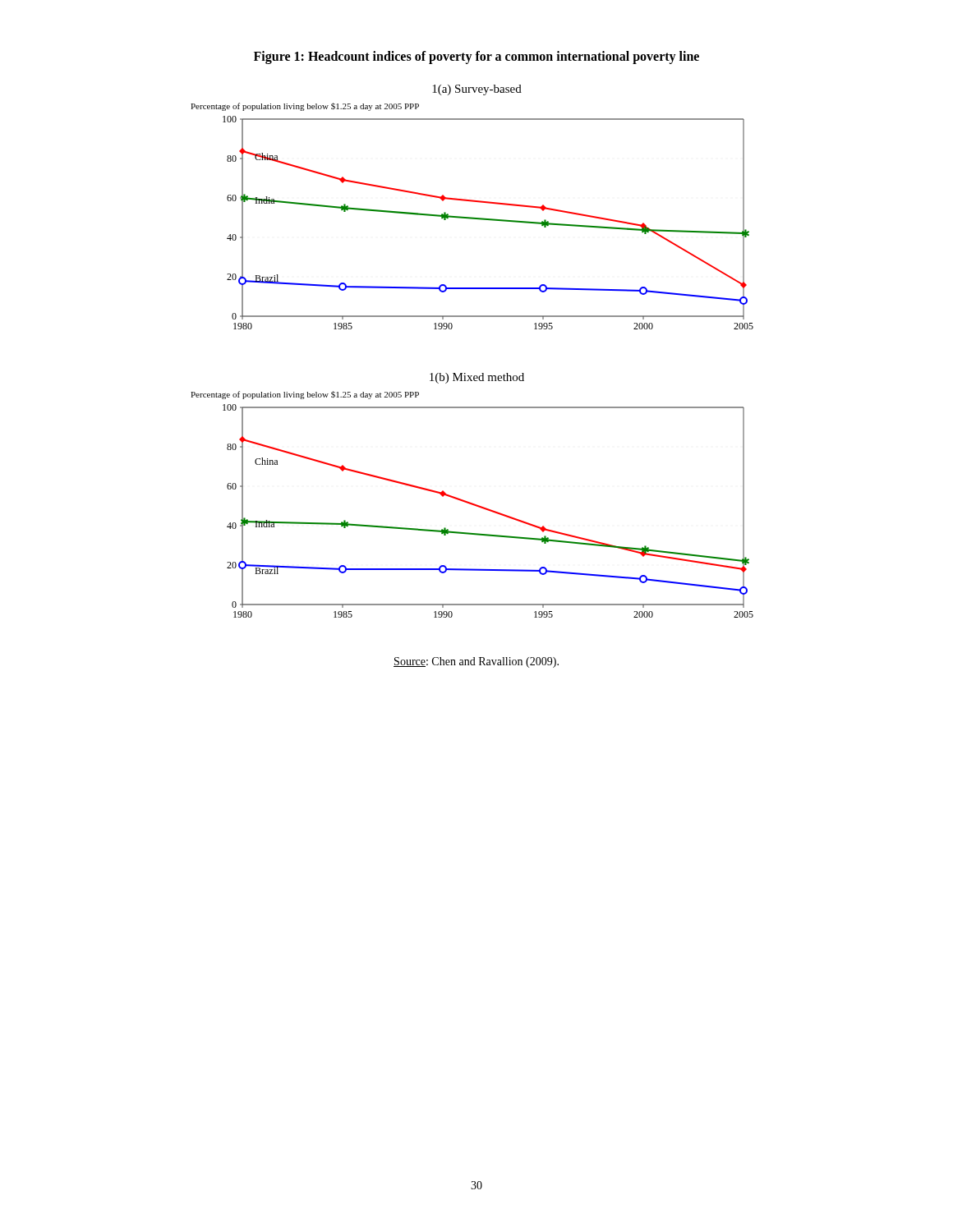
Task: Find "1(b) Mixed method" on this page
Action: (x=476, y=377)
